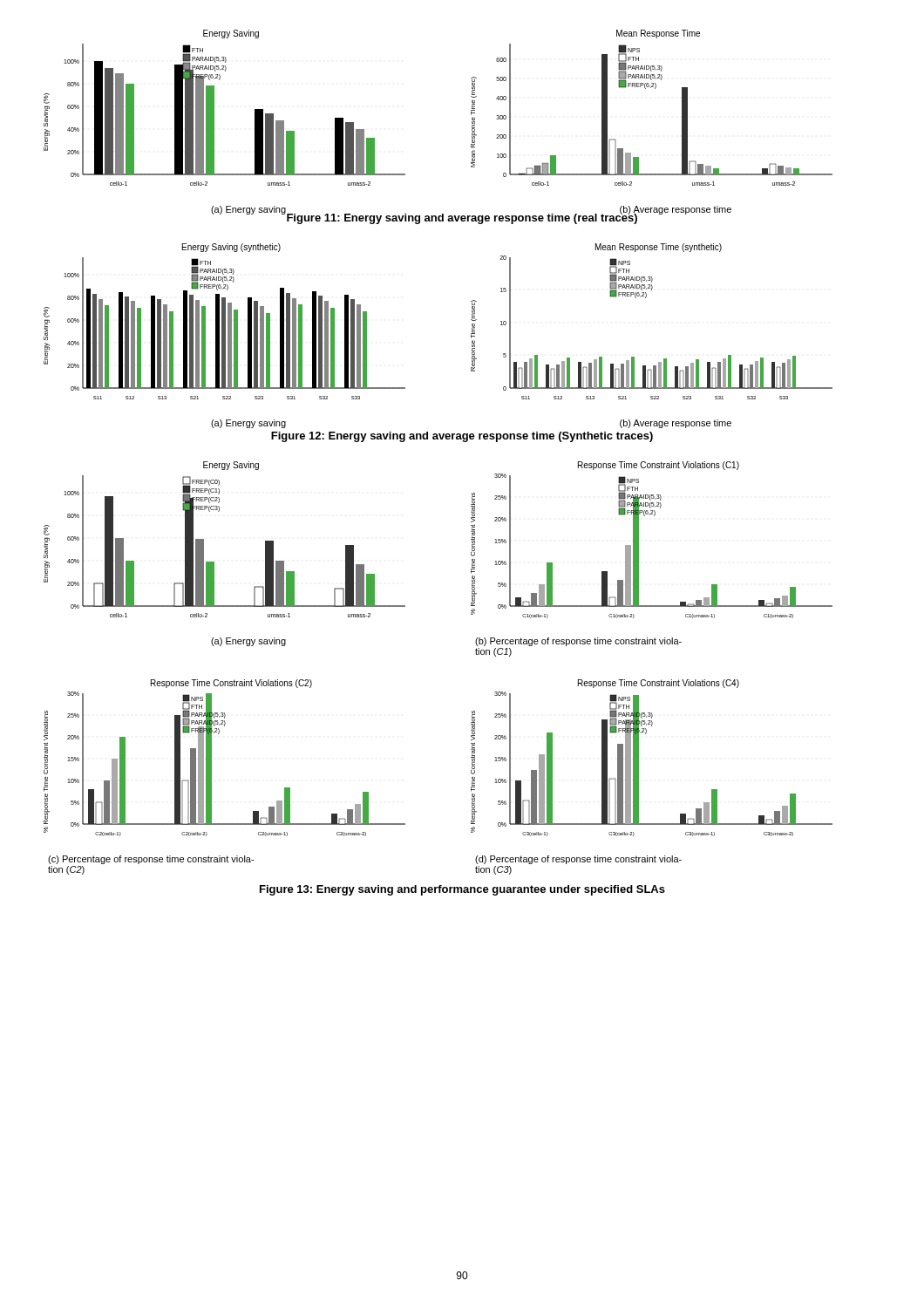Point to the caption beginning "Figure 11: Energy saving and"

click(462, 218)
